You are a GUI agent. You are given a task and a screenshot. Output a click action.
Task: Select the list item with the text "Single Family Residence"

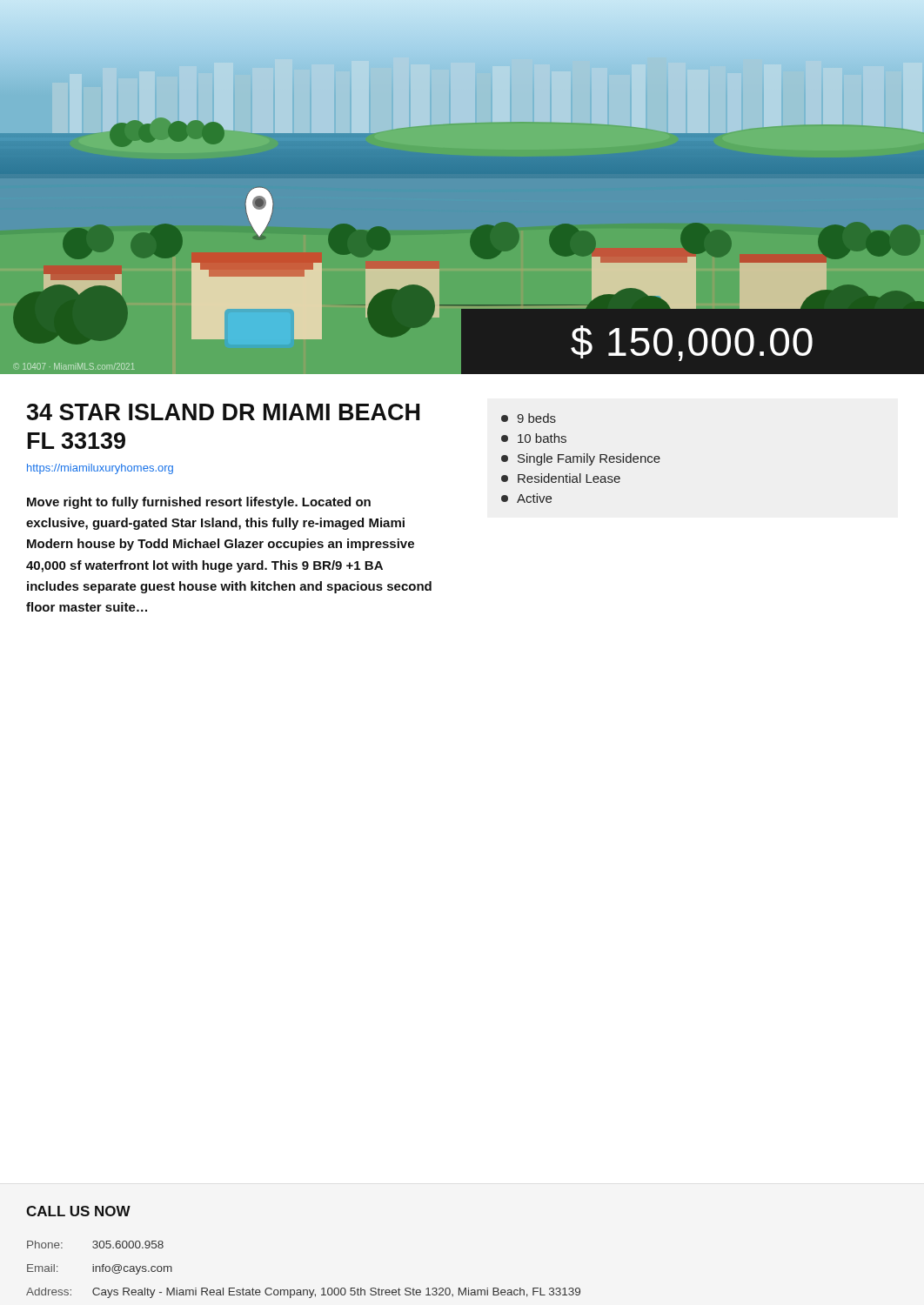click(581, 458)
